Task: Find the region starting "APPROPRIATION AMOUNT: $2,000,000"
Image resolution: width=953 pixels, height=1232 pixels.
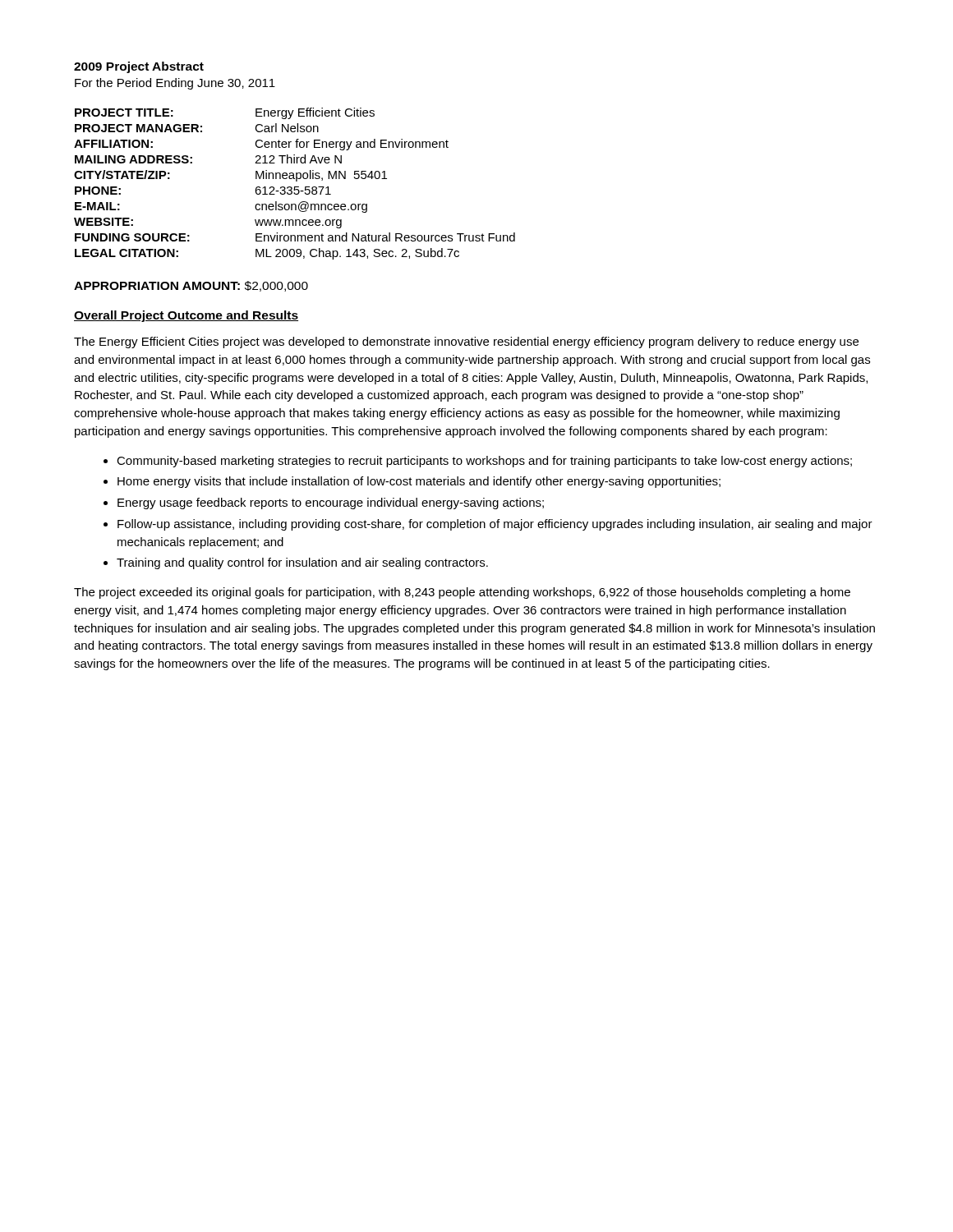Action: click(x=191, y=285)
